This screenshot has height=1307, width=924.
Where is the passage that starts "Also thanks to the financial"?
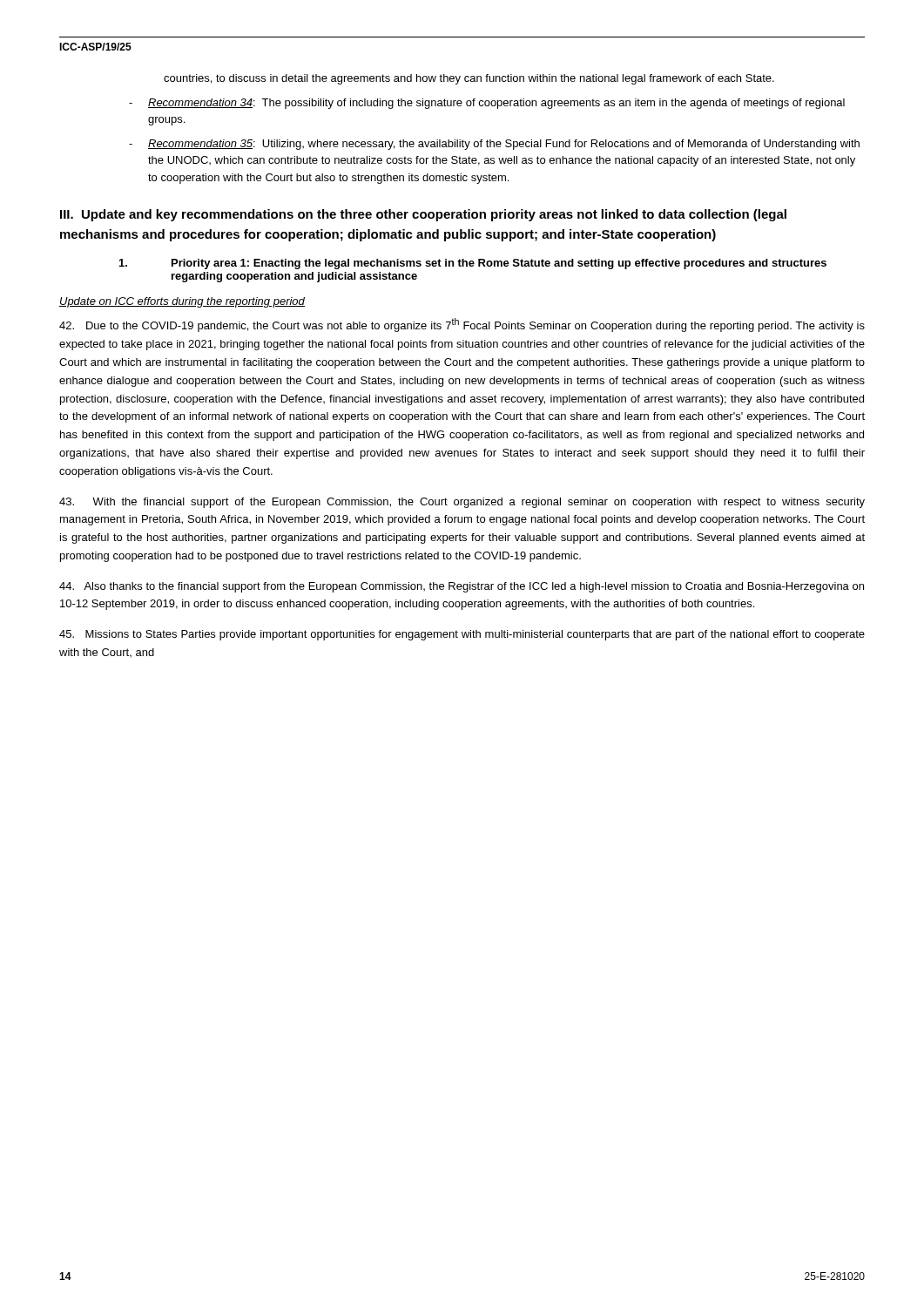point(462,595)
